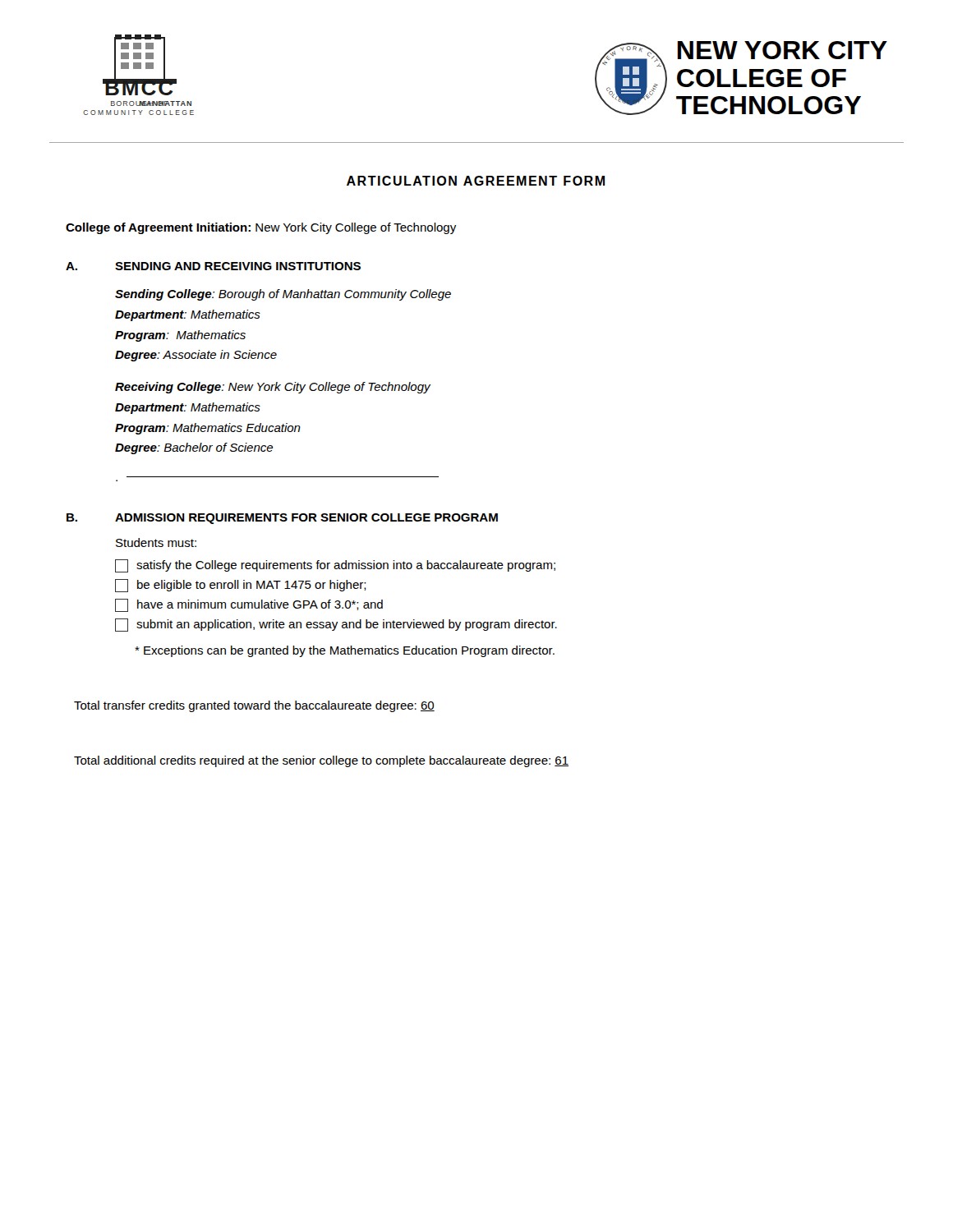Locate the text block starting "Total additional credits required"
The image size is (953, 1232).
(321, 760)
